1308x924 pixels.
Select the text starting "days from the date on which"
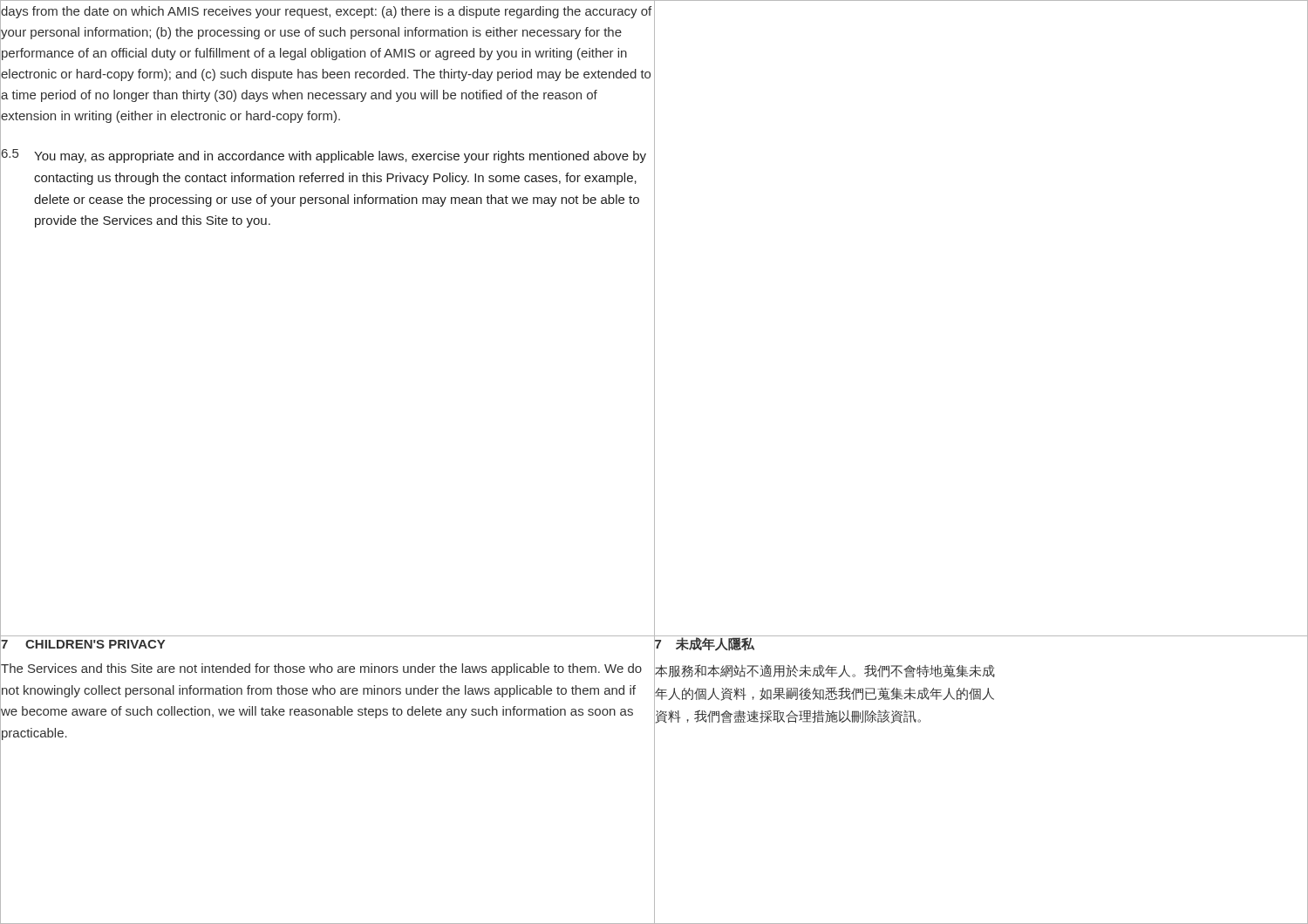coord(326,63)
